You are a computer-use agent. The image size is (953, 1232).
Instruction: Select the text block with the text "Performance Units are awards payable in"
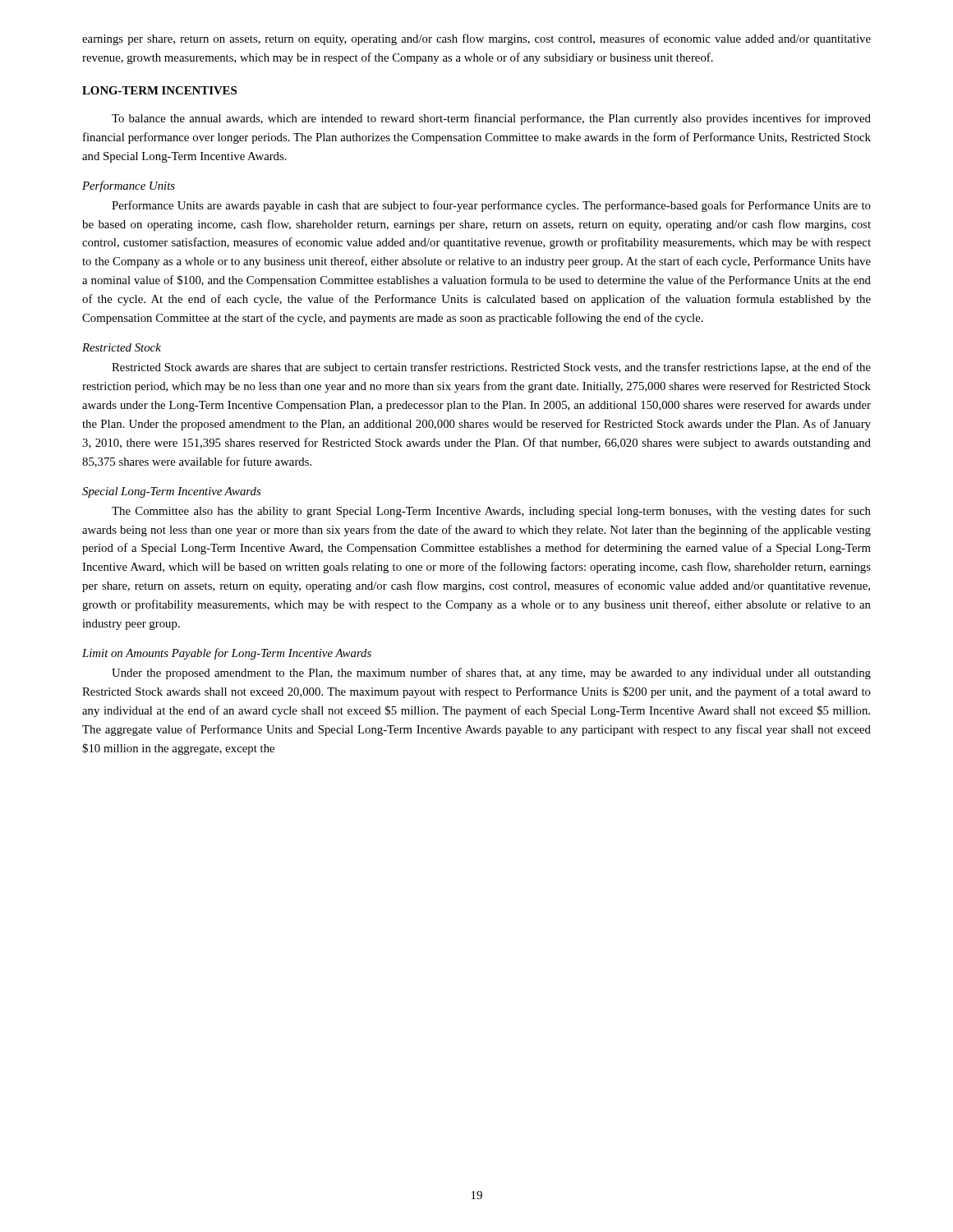point(476,262)
